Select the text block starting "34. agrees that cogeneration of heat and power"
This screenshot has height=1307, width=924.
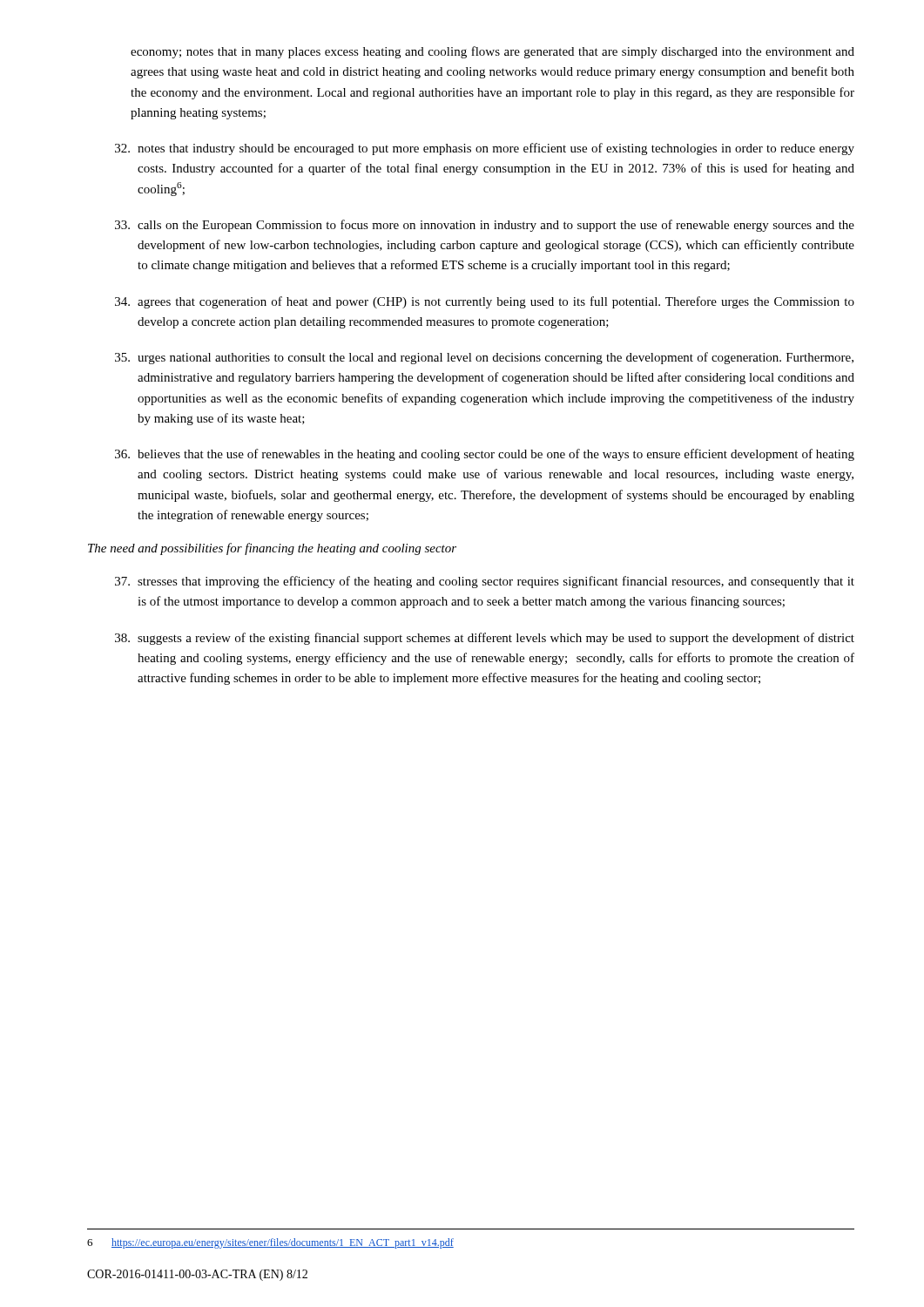pyautogui.click(x=471, y=312)
